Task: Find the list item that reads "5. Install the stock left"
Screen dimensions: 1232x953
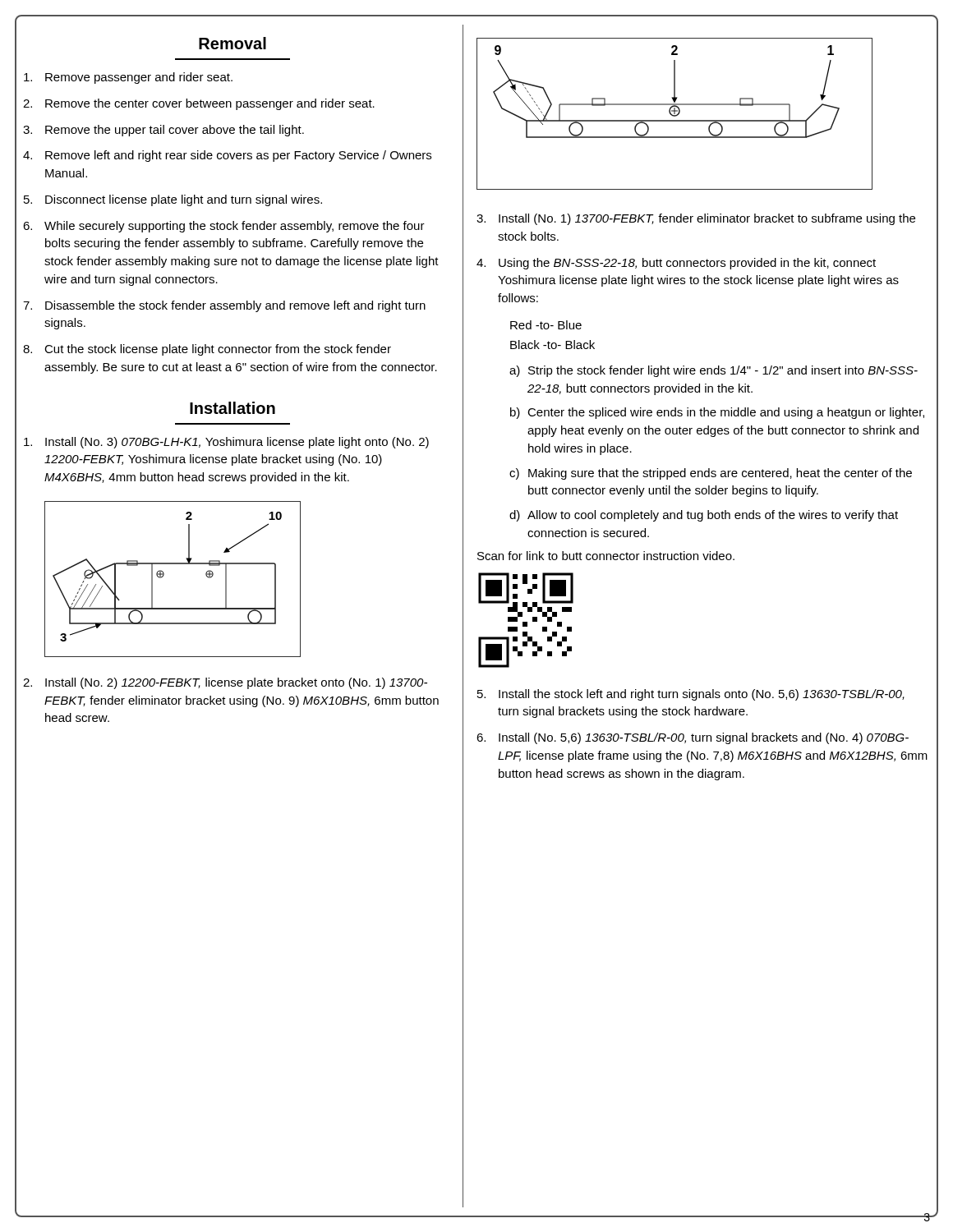Action: tap(702, 702)
